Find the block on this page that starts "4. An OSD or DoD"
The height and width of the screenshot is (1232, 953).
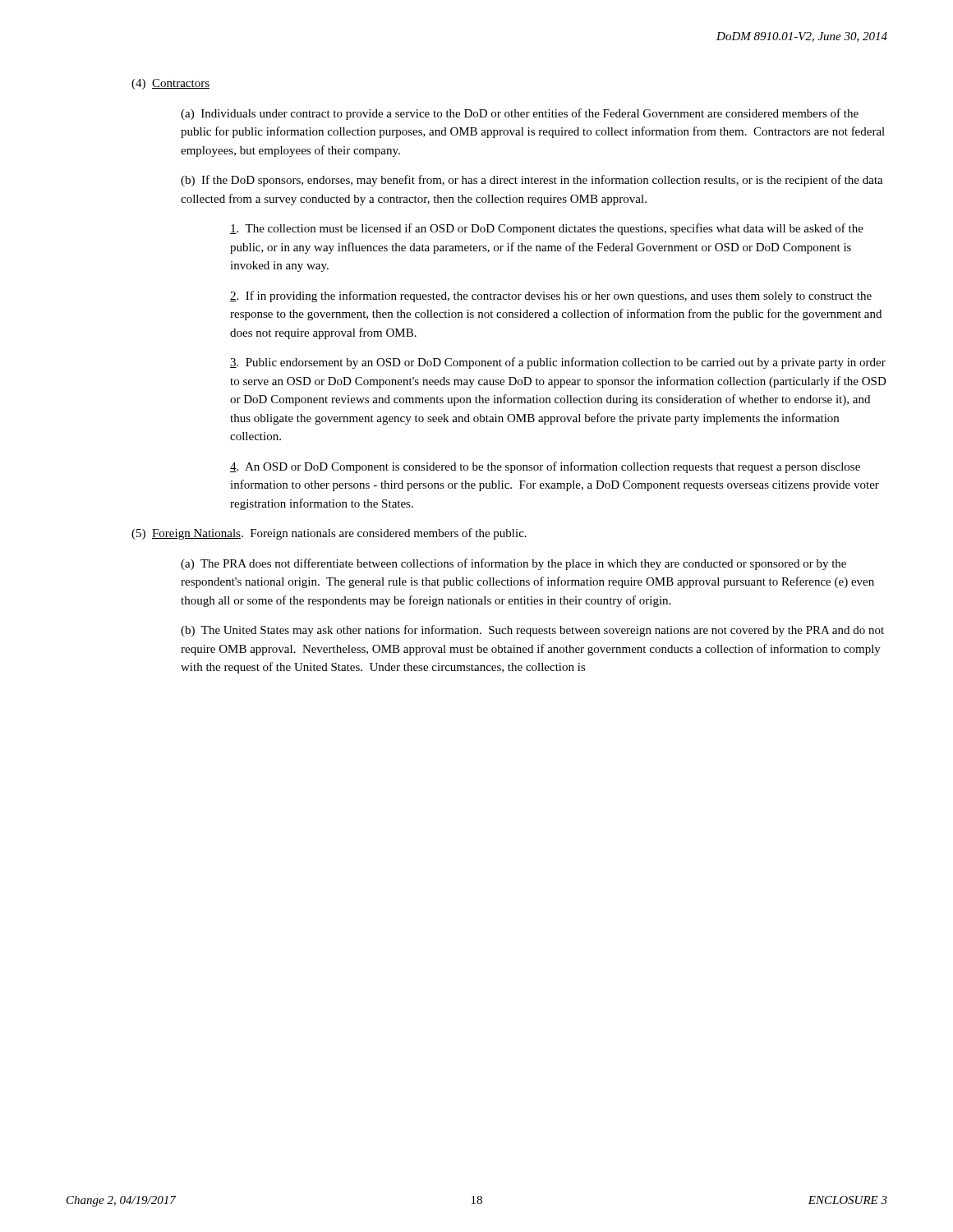555,485
